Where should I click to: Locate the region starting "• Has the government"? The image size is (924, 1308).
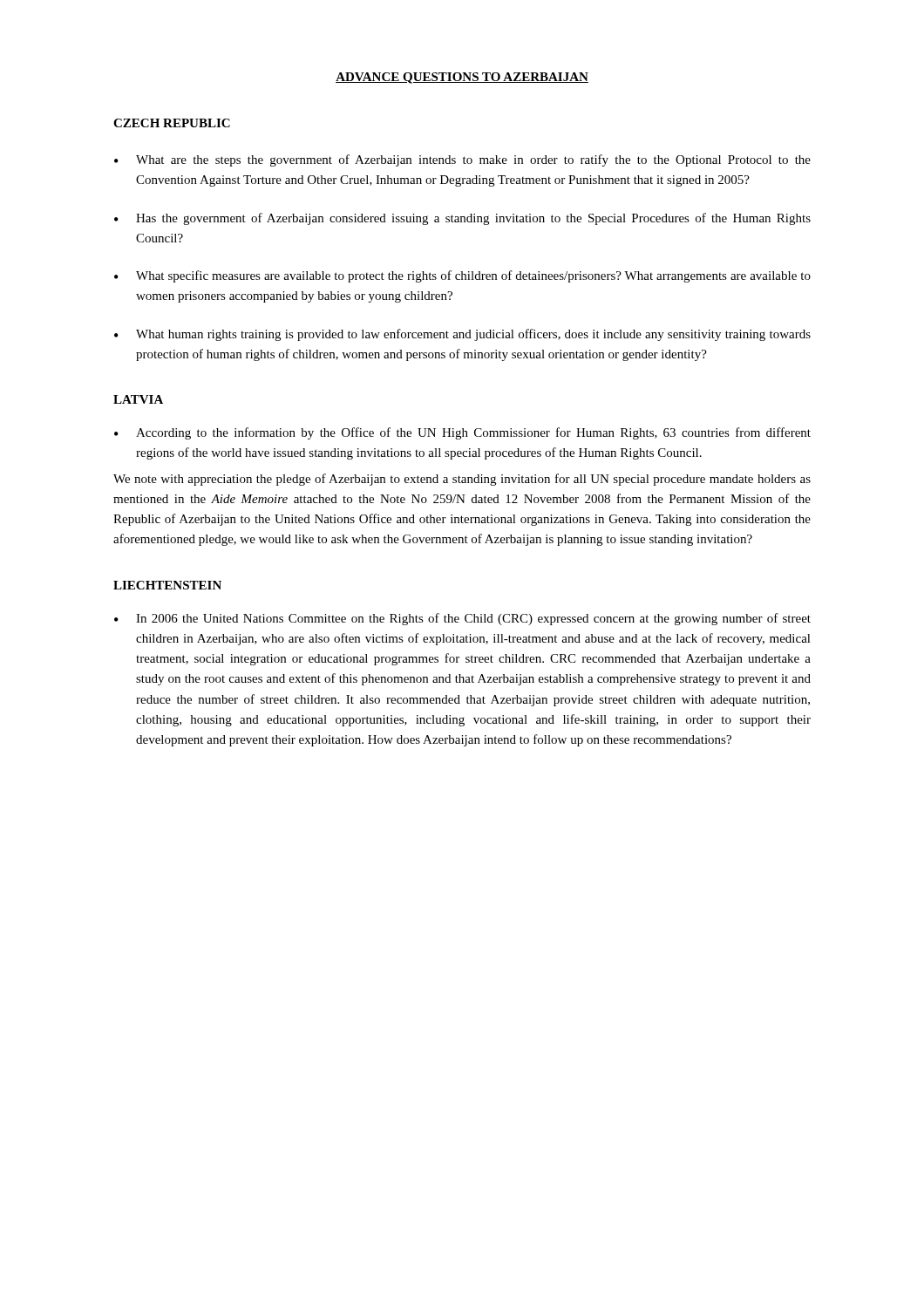tap(462, 228)
